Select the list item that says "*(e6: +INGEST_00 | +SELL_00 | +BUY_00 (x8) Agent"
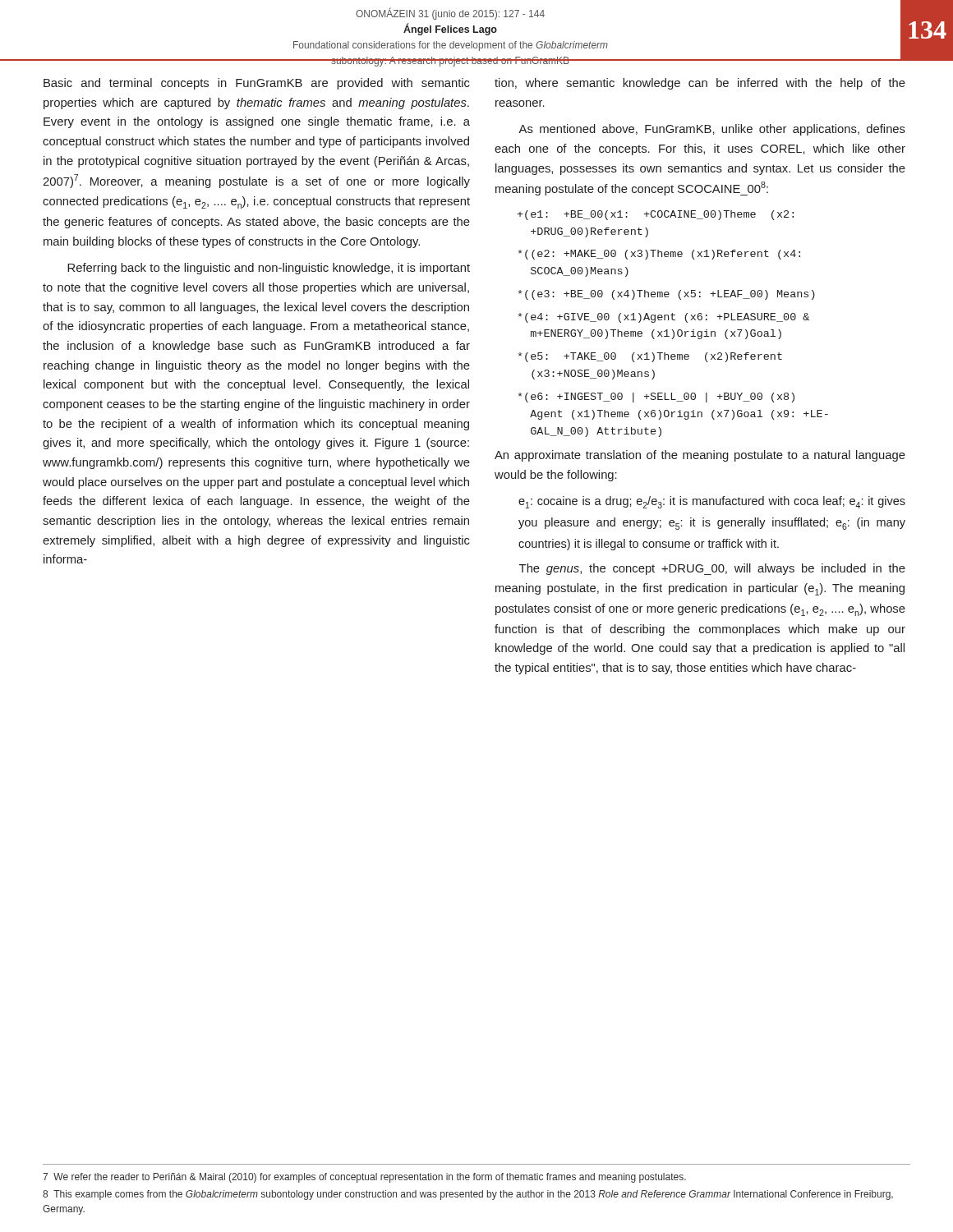 (711, 415)
